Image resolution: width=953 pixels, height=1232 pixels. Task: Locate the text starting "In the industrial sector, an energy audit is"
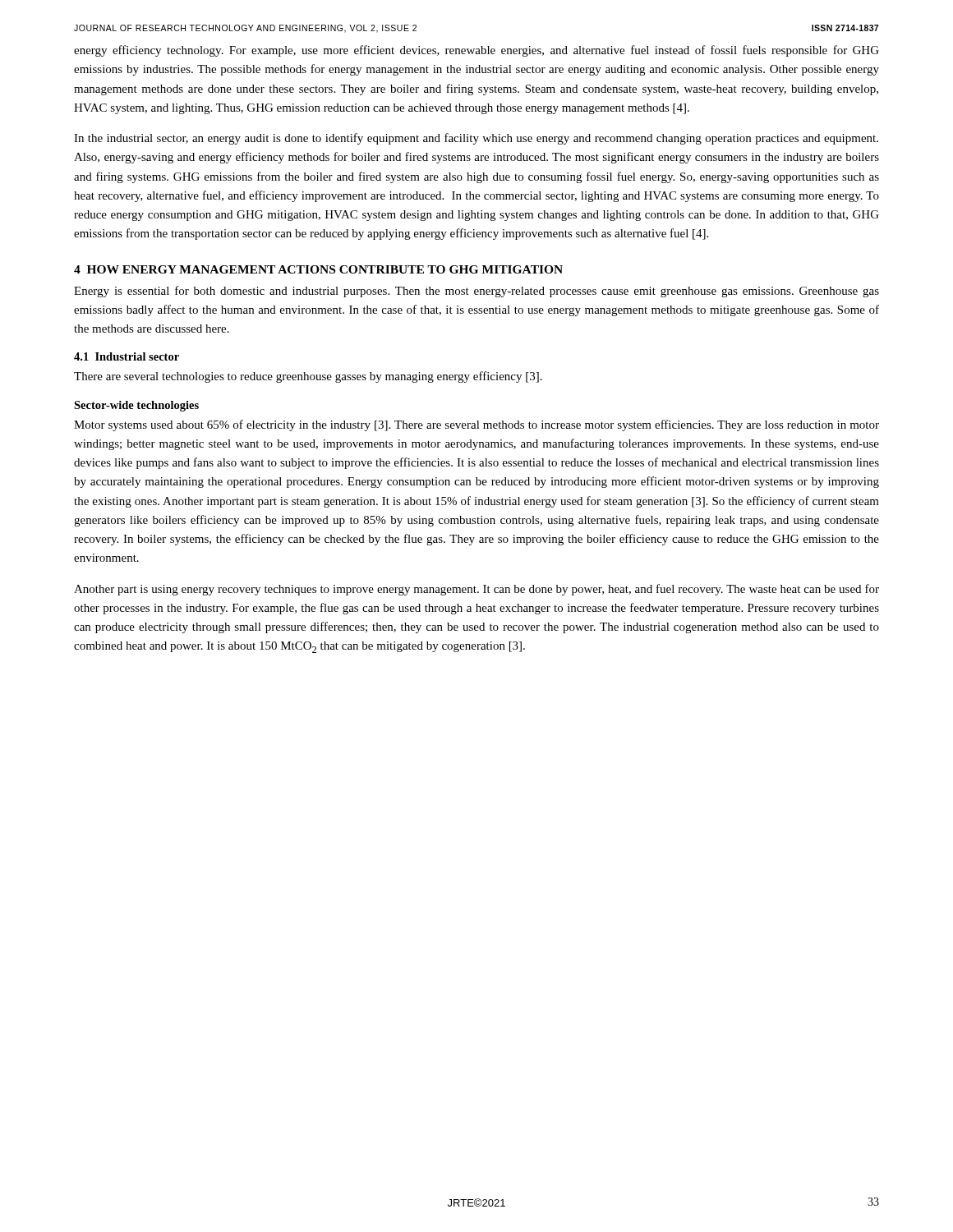click(x=476, y=186)
